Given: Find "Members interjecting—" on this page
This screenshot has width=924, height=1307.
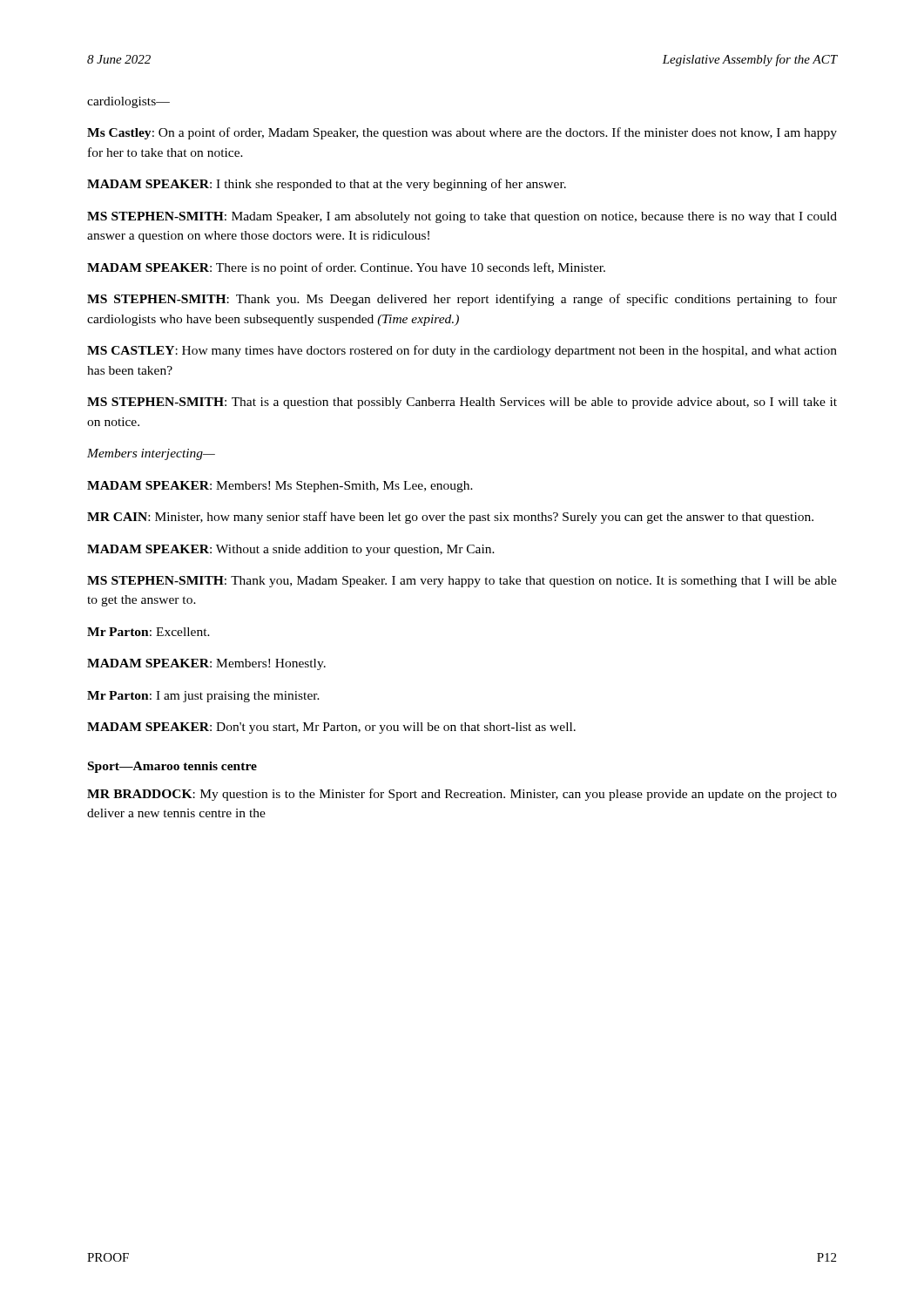Looking at the screenshot, I should (151, 453).
